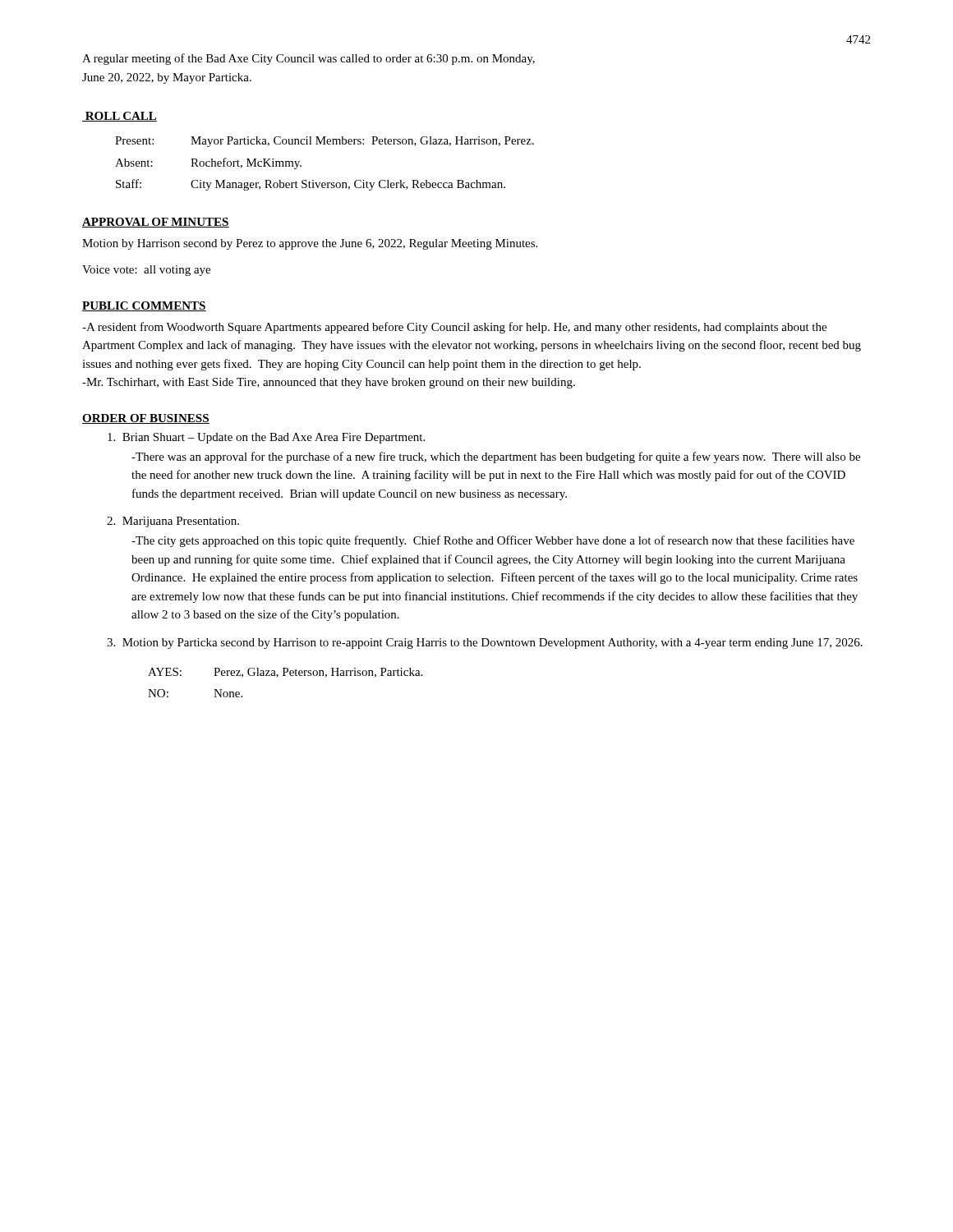Find the text block starting "A resident from Woodworth"
The image size is (953, 1232).
[x=472, y=354]
